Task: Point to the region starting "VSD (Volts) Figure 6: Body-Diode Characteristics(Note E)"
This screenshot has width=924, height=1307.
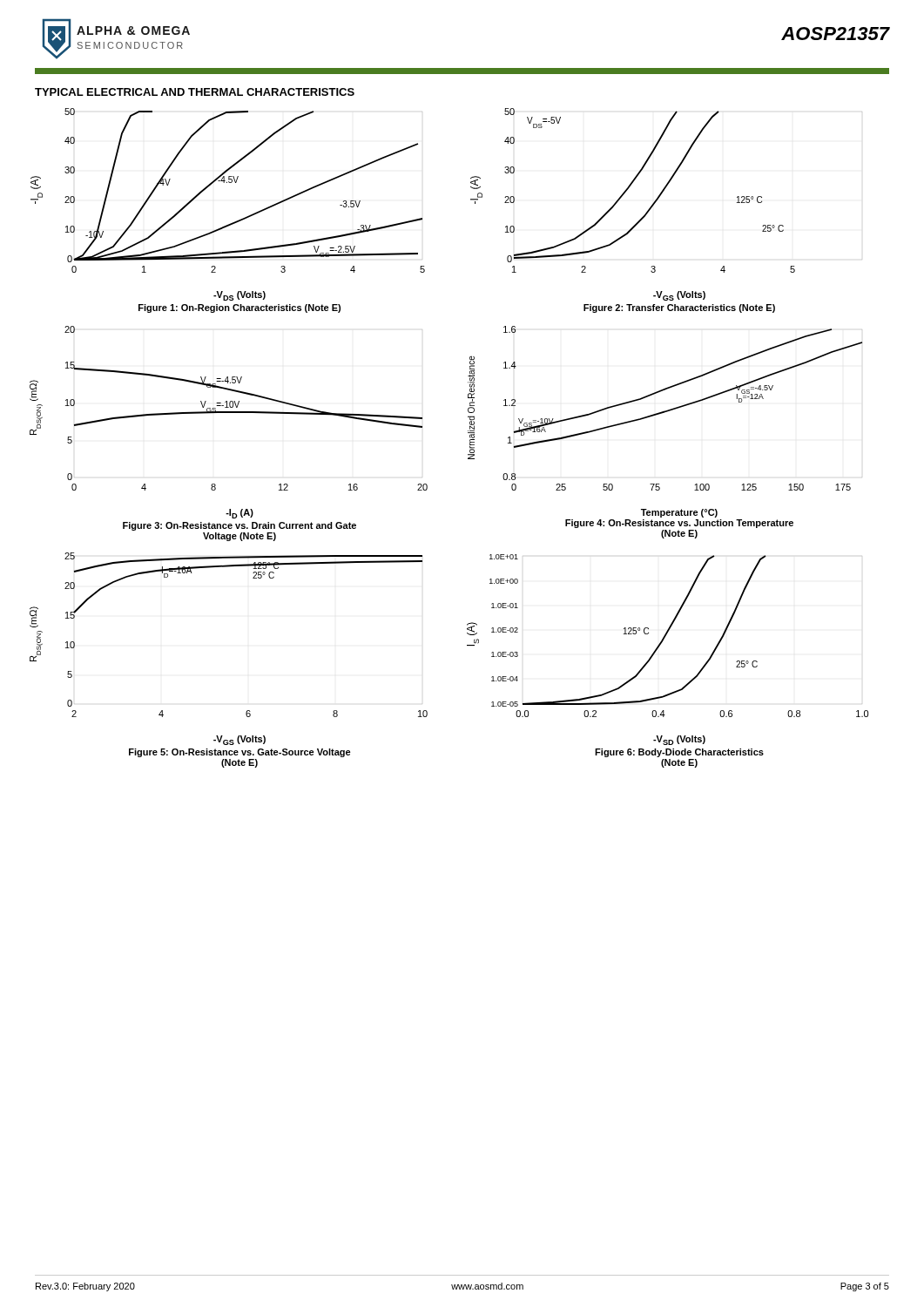Action: click(x=679, y=751)
